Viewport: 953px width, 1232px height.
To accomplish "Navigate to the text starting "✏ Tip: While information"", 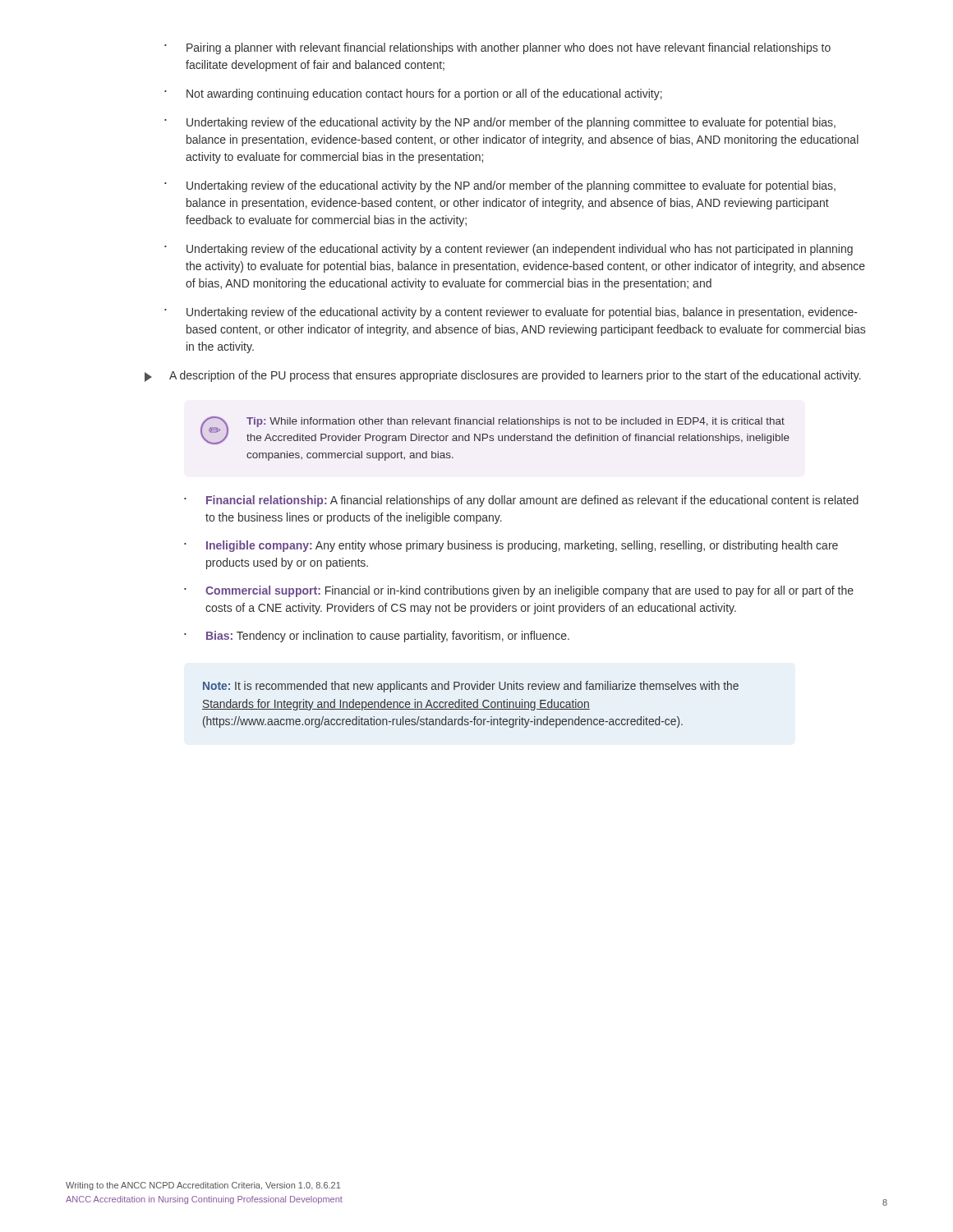I will click(495, 438).
